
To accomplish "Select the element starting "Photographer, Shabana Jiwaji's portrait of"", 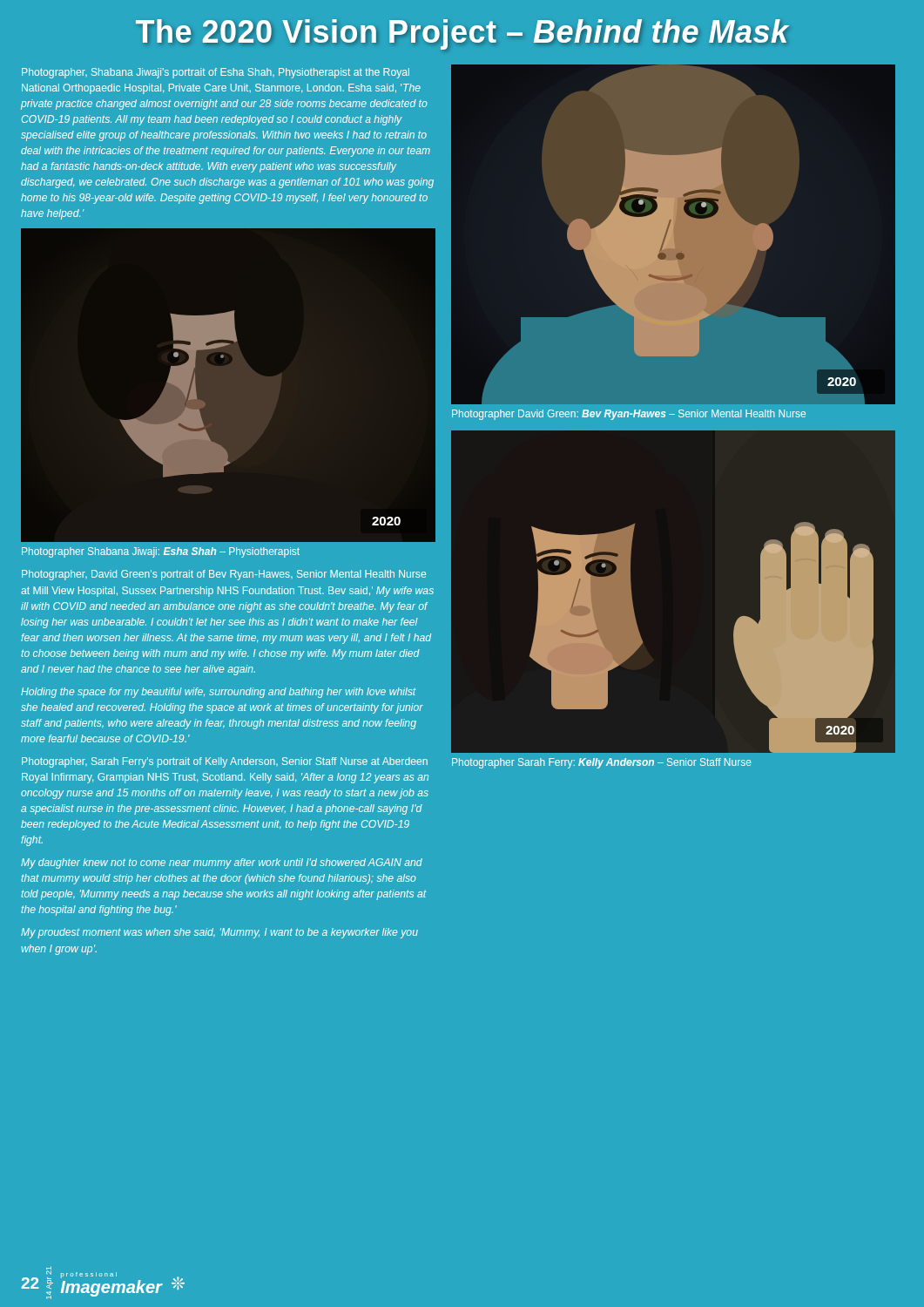I will tap(227, 143).
